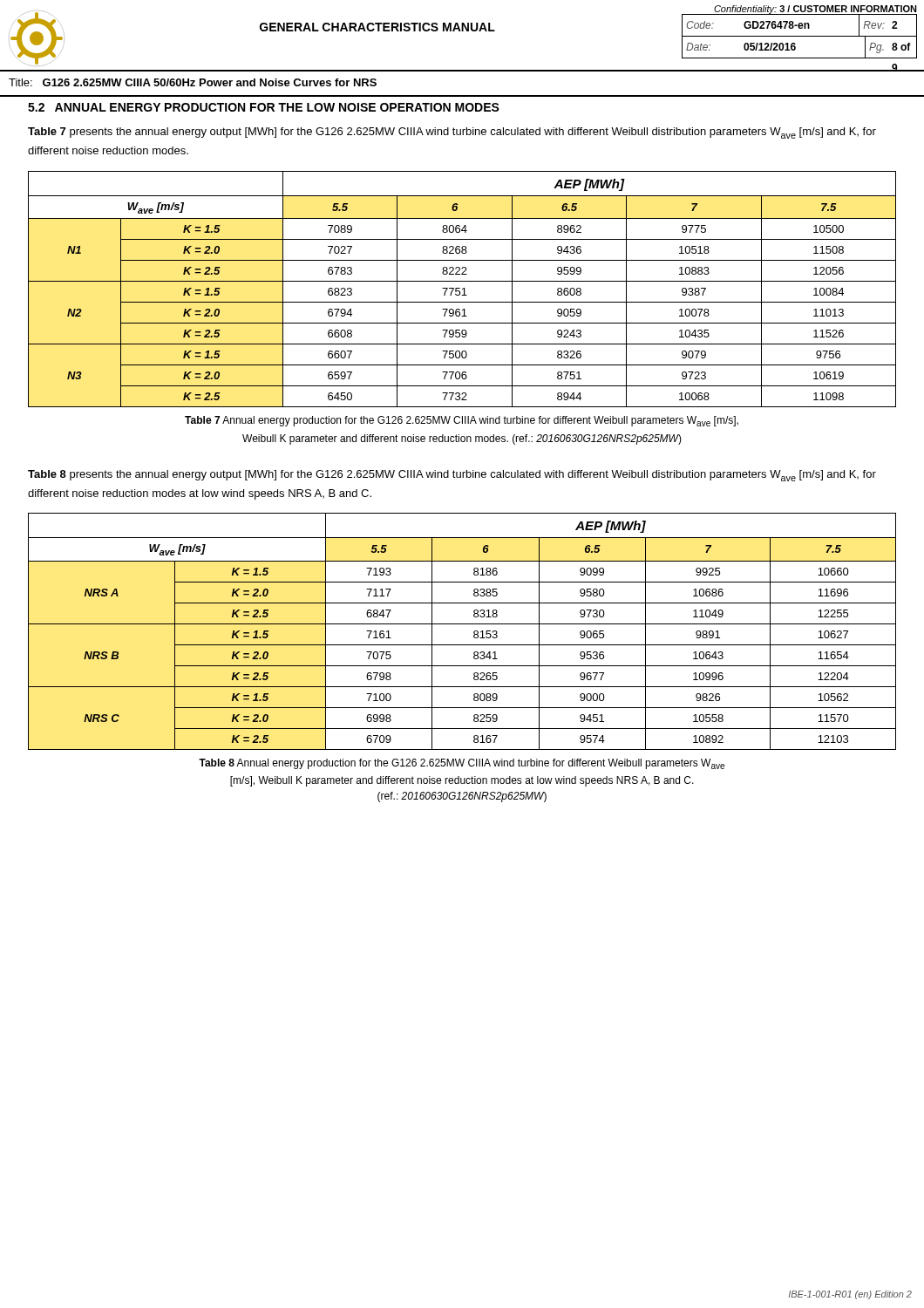This screenshot has width=924, height=1308.
Task: Locate the text block starting "Table 8 presents the"
Action: (452, 483)
